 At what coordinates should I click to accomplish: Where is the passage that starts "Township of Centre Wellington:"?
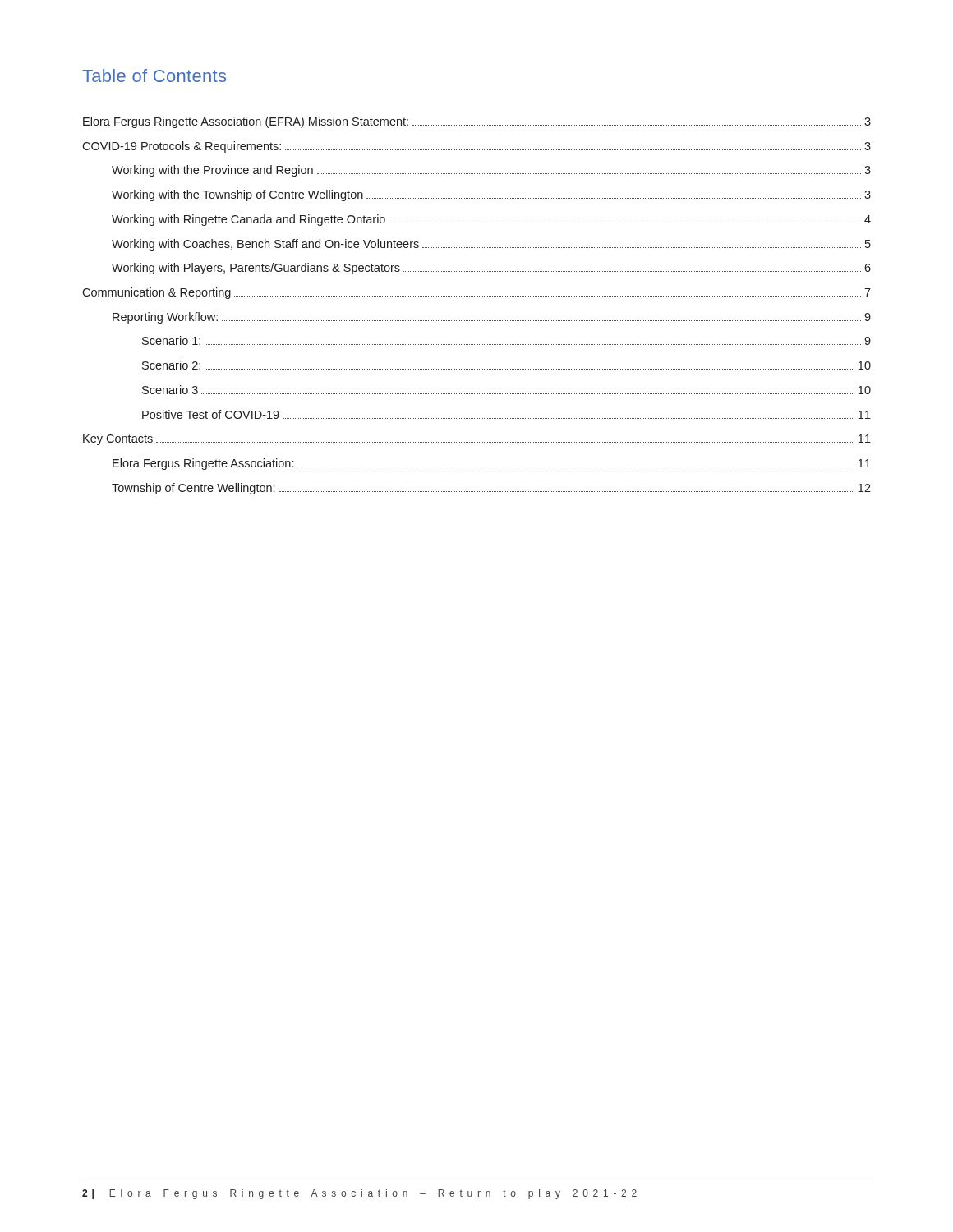click(491, 488)
